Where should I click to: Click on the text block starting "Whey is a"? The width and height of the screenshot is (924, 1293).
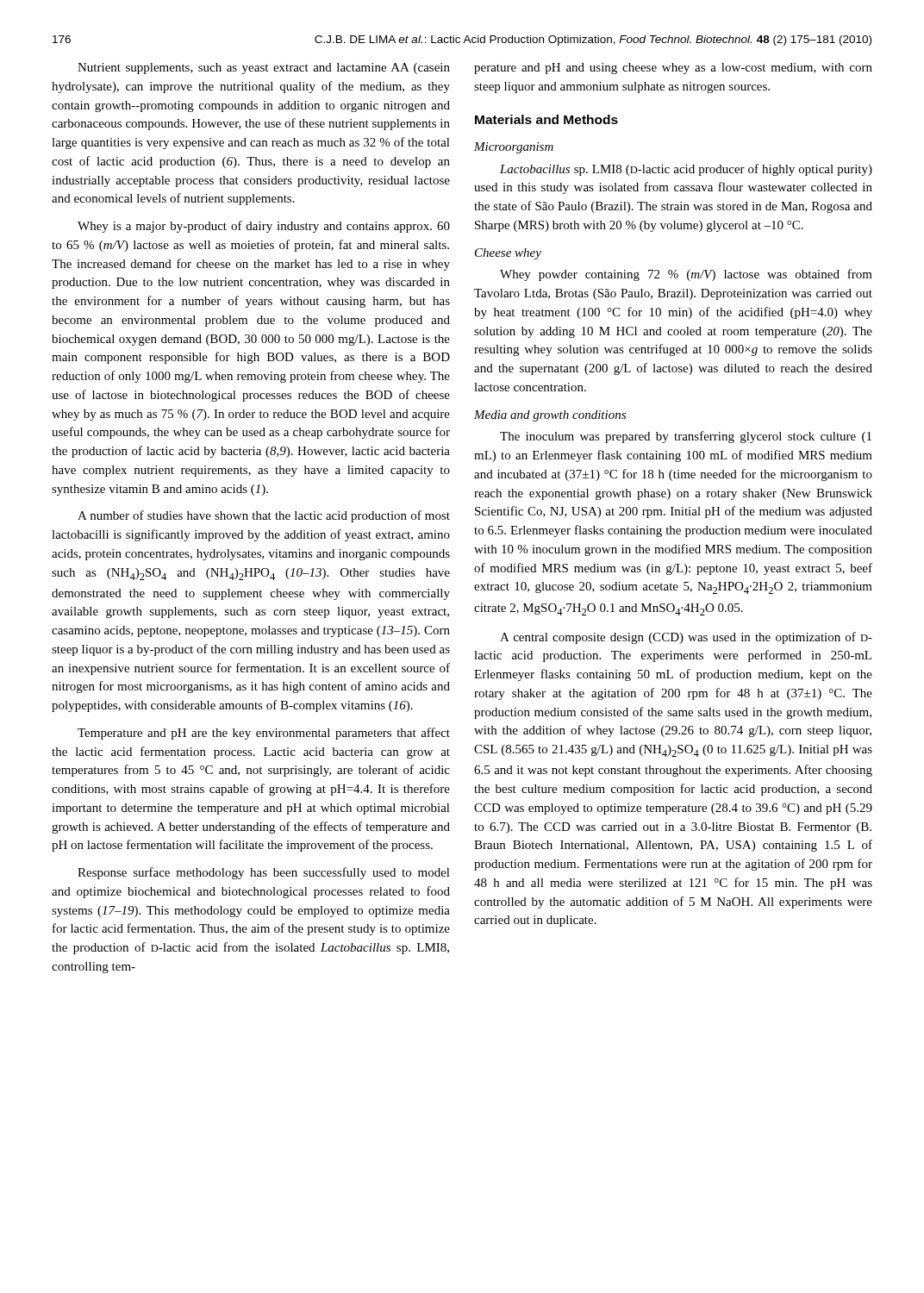[251, 358]
